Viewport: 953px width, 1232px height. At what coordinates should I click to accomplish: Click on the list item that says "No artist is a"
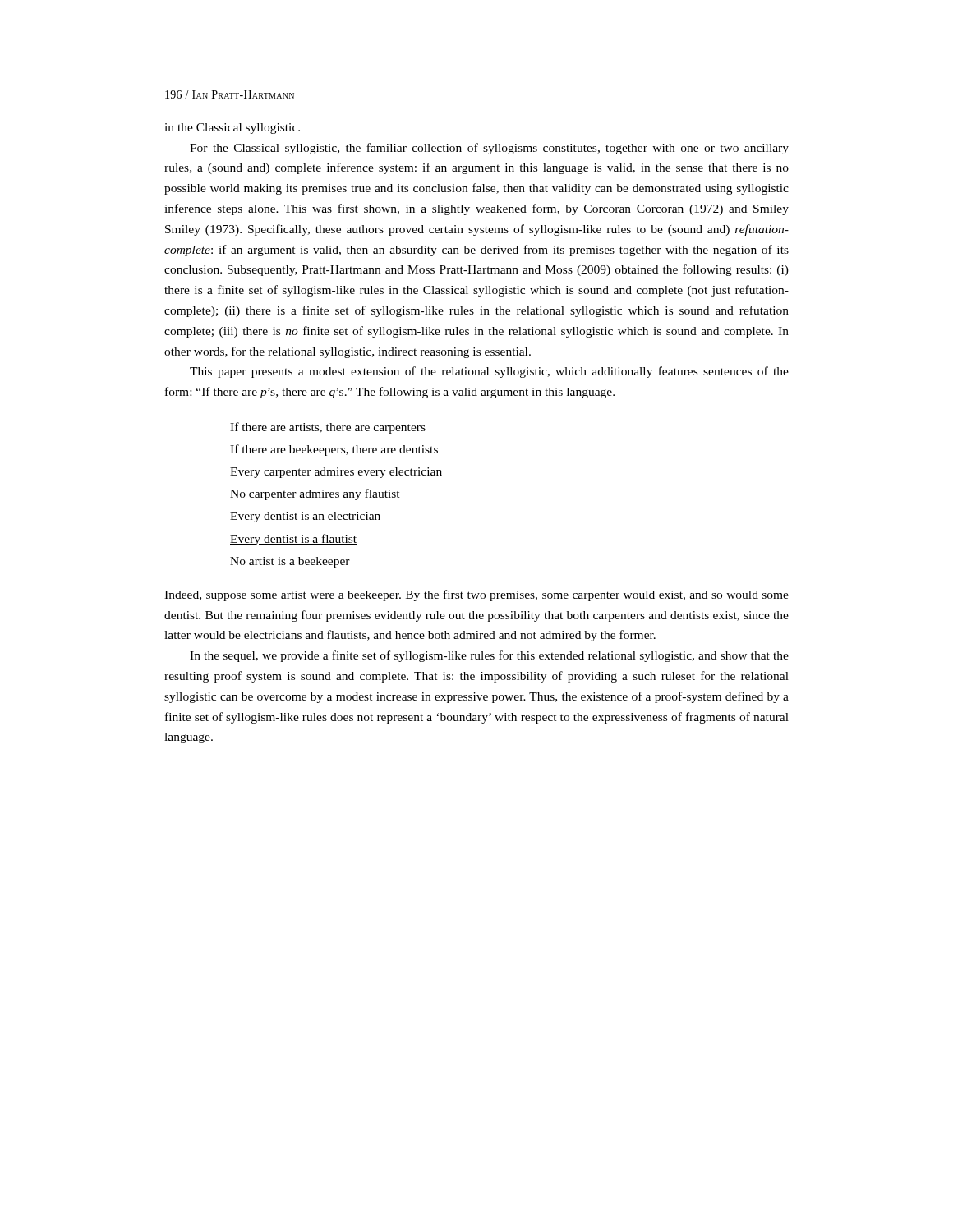290,560
